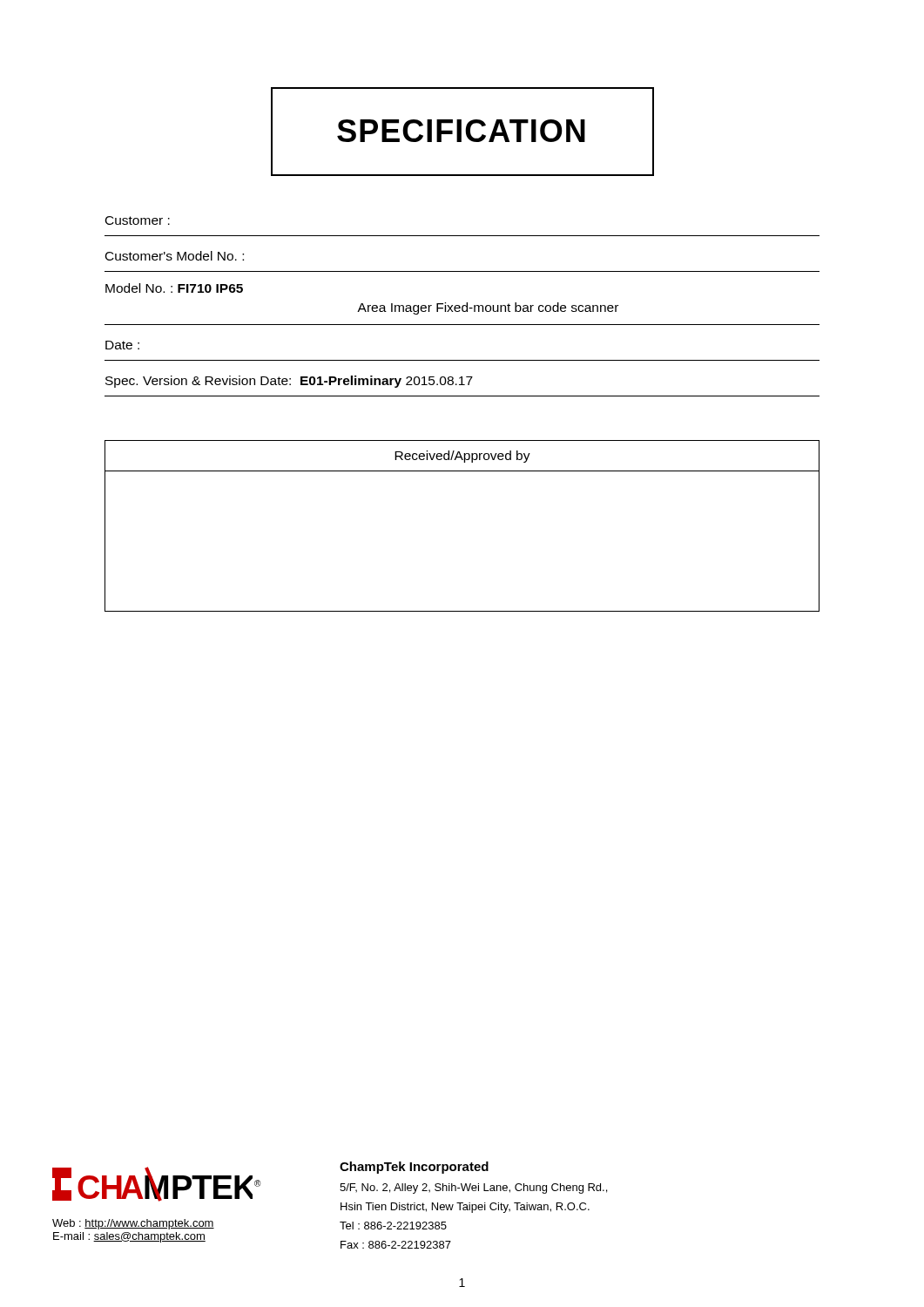Find the text block starting "Customer's Model No. :"
The height and width of the screenshot is (1307, 924).
pos(175,256)
